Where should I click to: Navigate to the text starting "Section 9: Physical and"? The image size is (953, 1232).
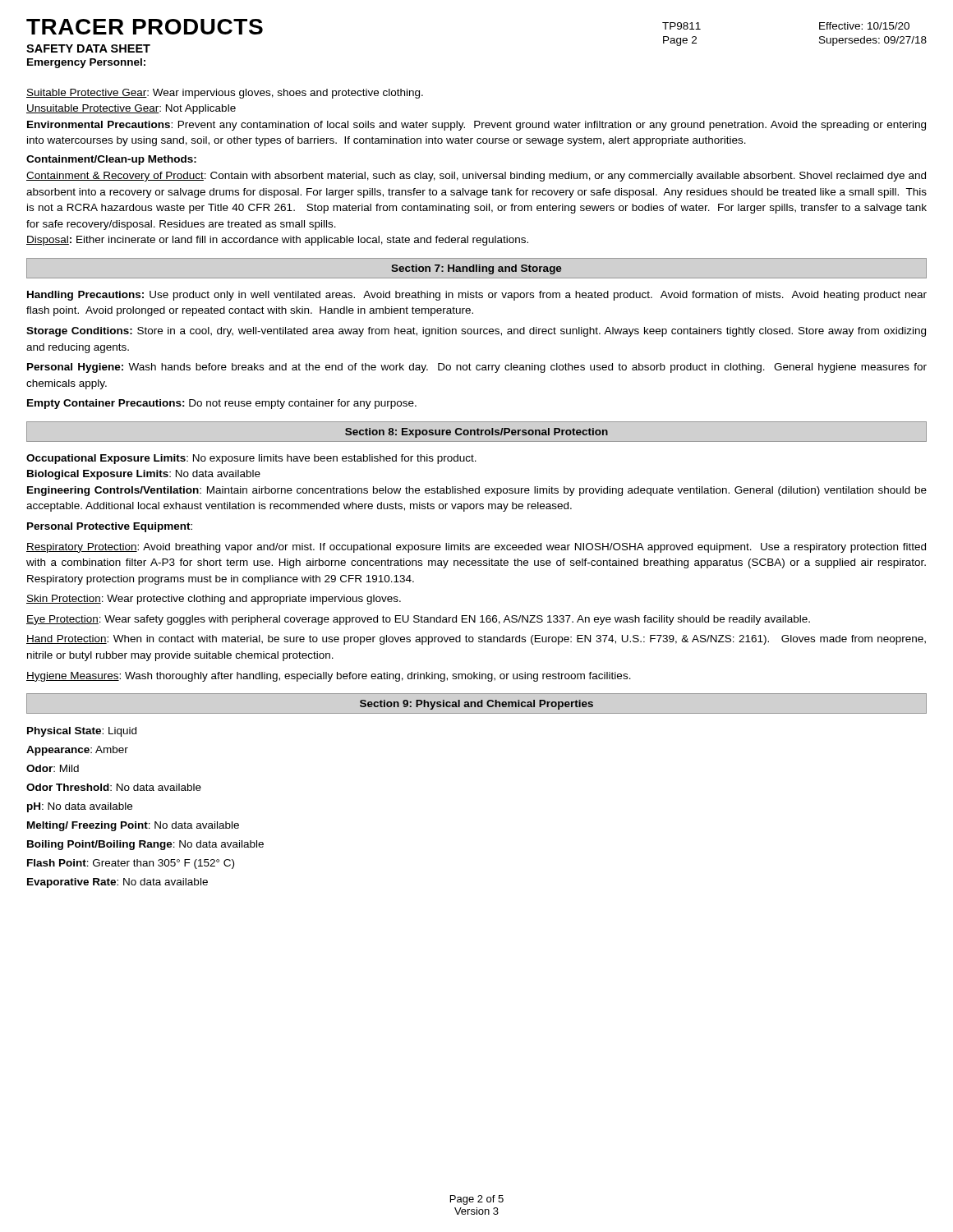[476, 704]
